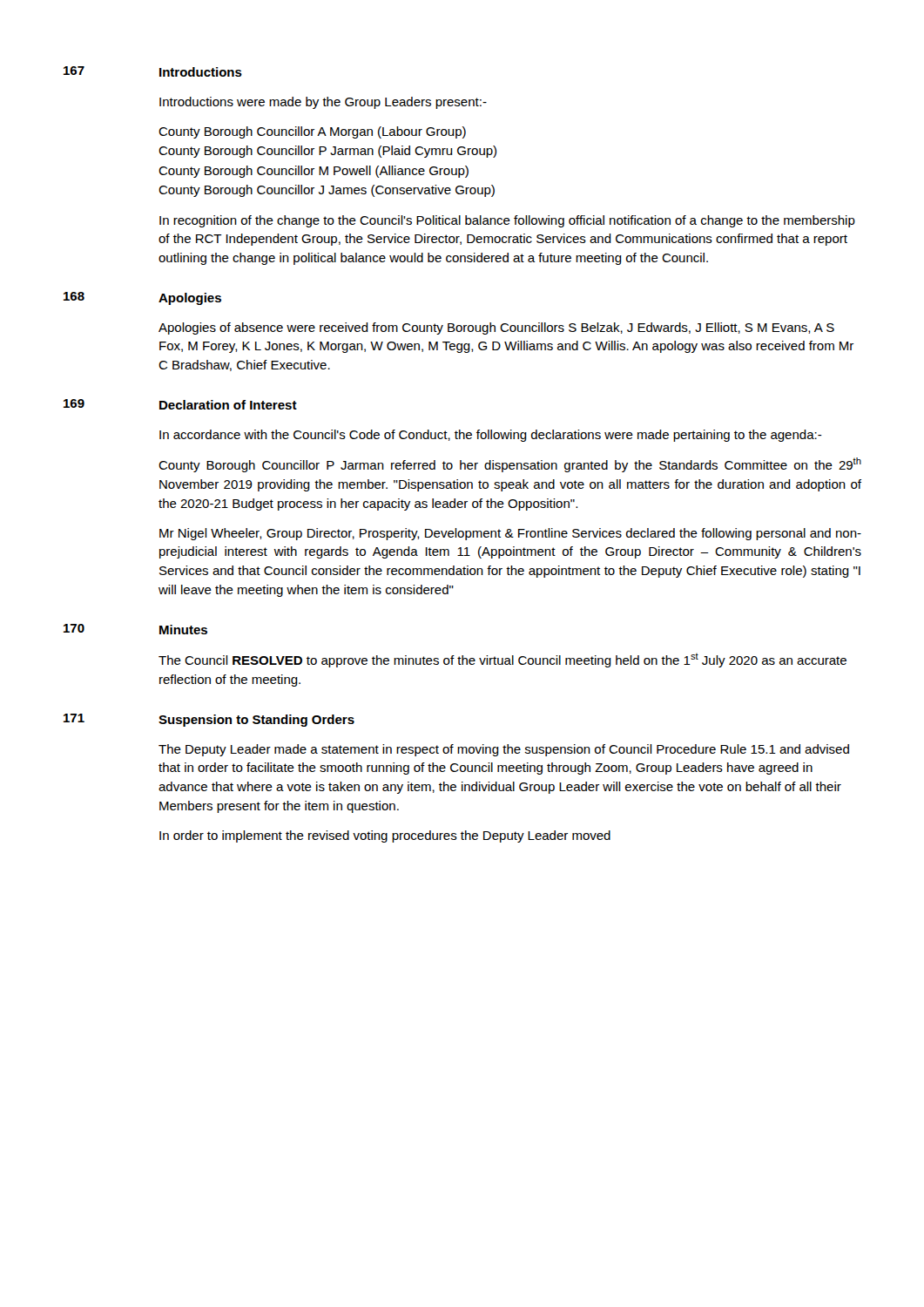Point to the block beginning "Apologies of absence were"
The height and width of the screenshot is (1307, 924).
pos(506,346)
